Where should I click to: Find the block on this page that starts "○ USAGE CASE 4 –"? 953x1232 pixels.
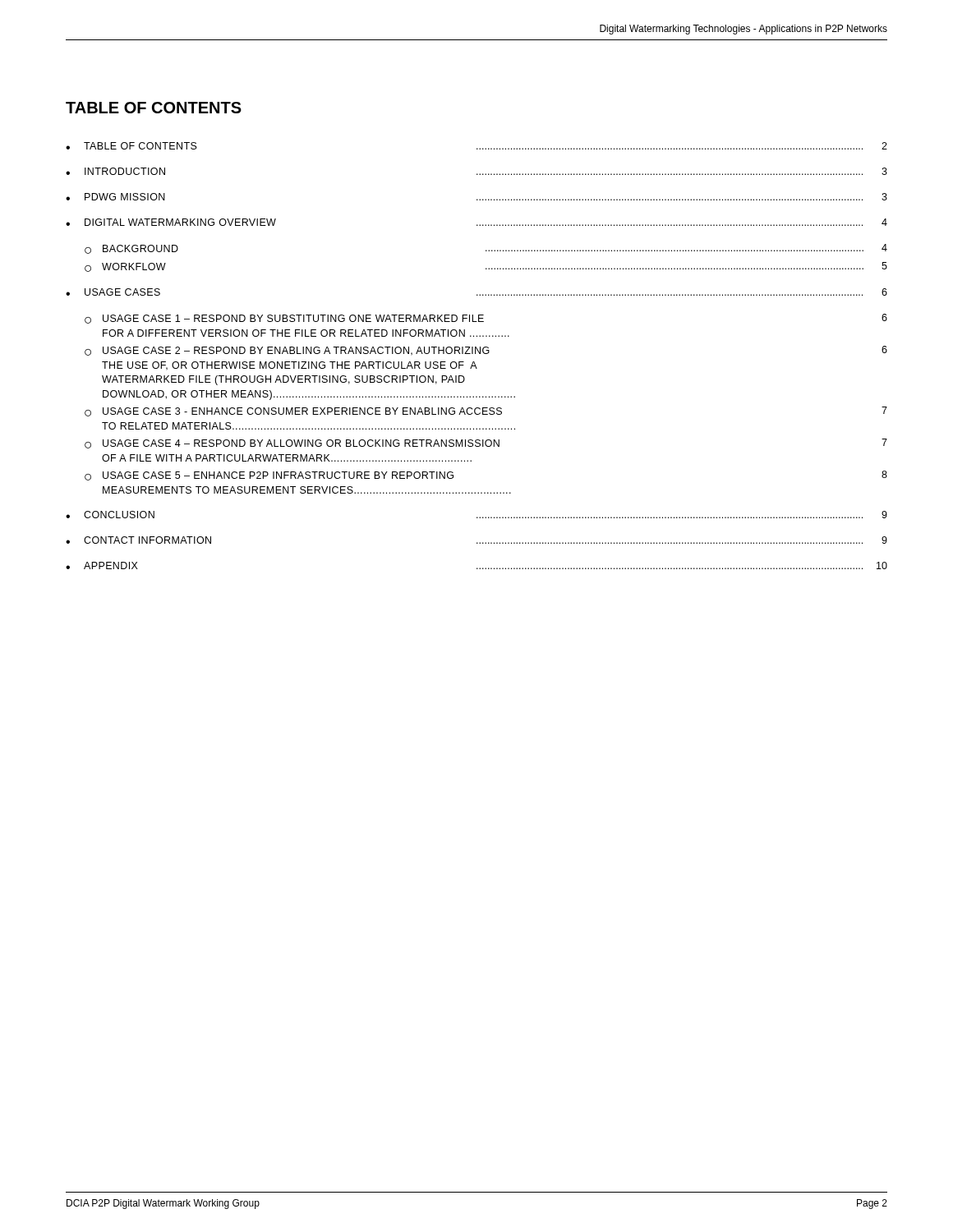(476, 451)
